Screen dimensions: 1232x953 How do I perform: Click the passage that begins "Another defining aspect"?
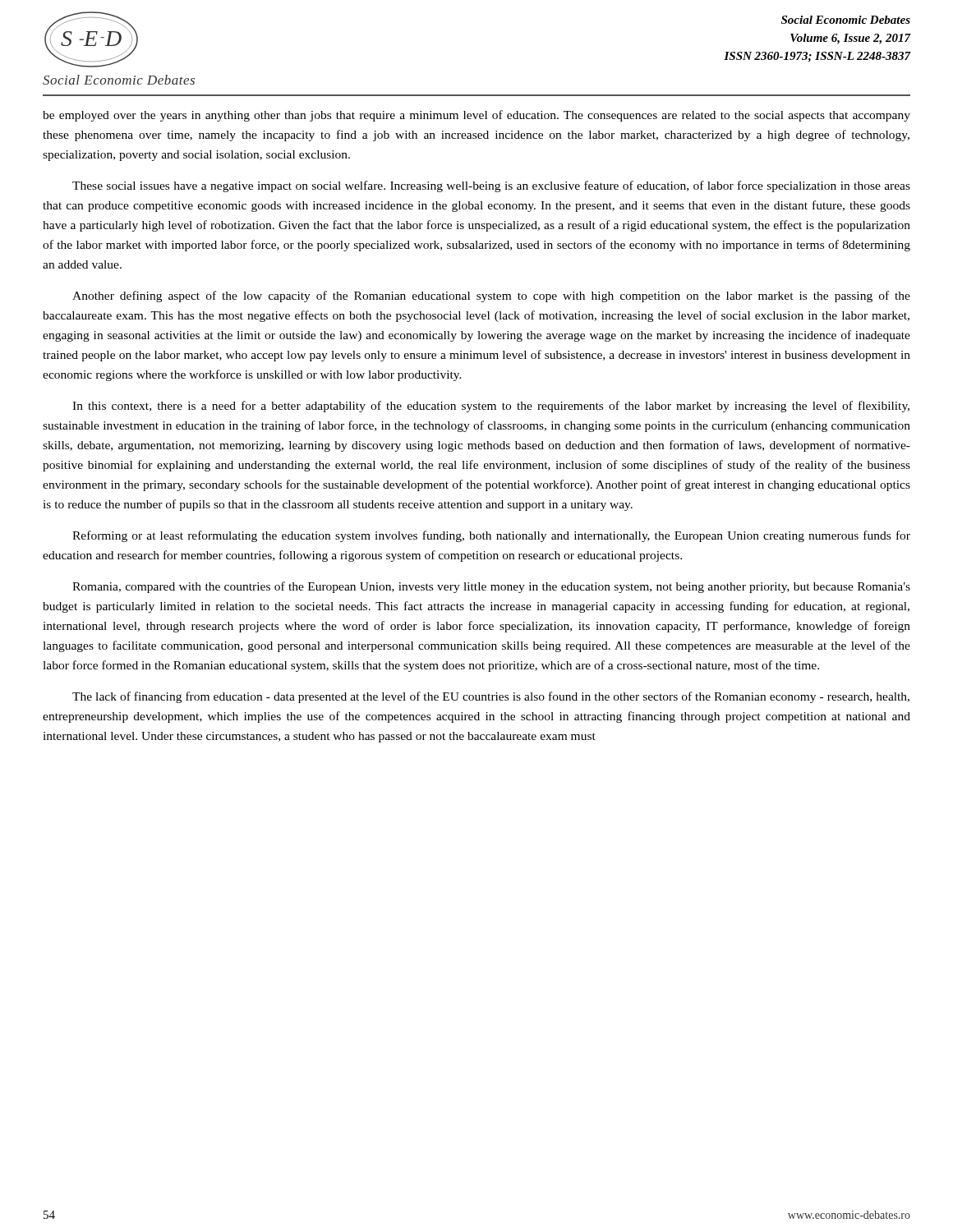[x=476, y=335]
